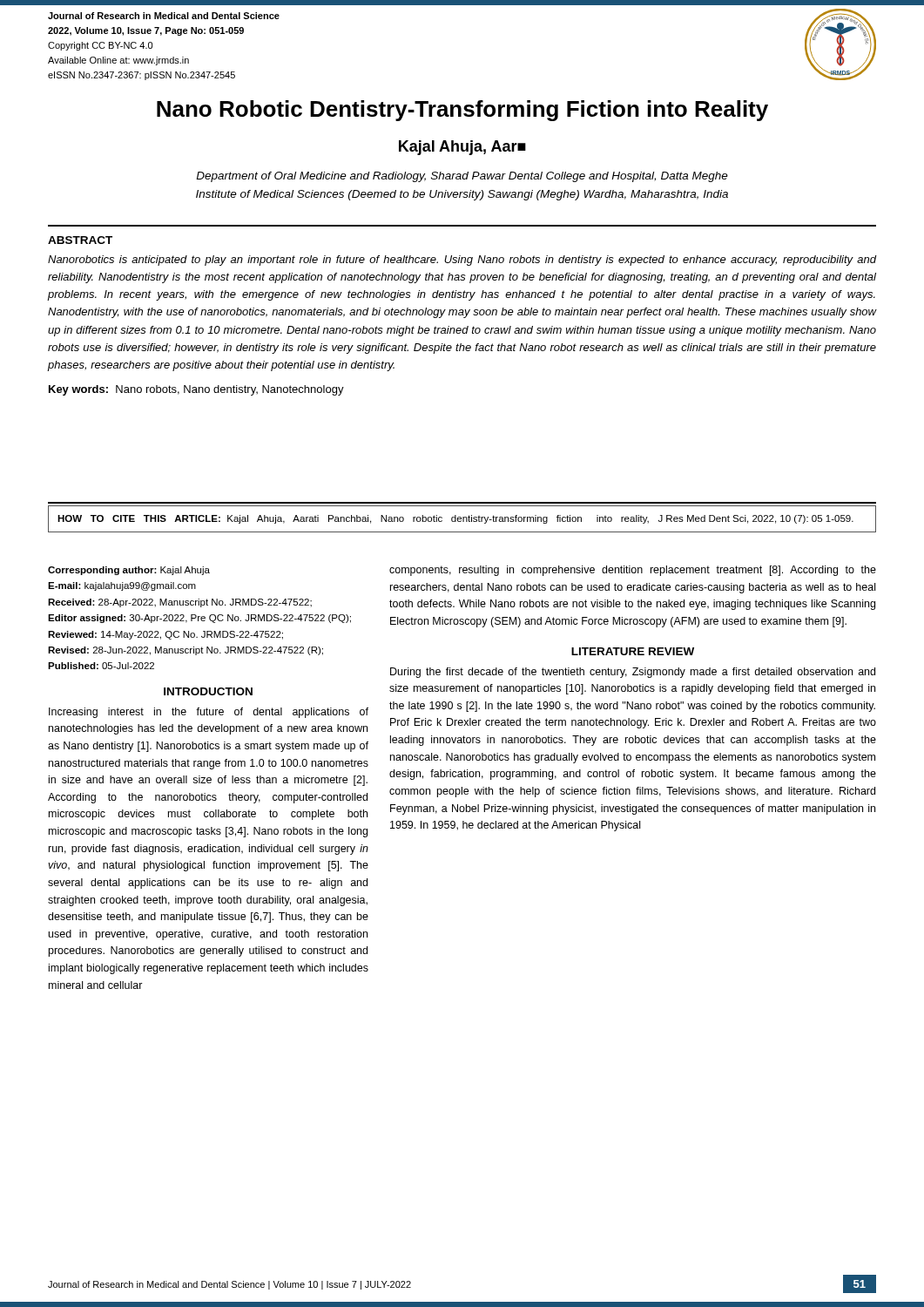Locate the block of text that opens with "During the first decade"
This screenshot has width=924, height=1307.
click(633, 748)
